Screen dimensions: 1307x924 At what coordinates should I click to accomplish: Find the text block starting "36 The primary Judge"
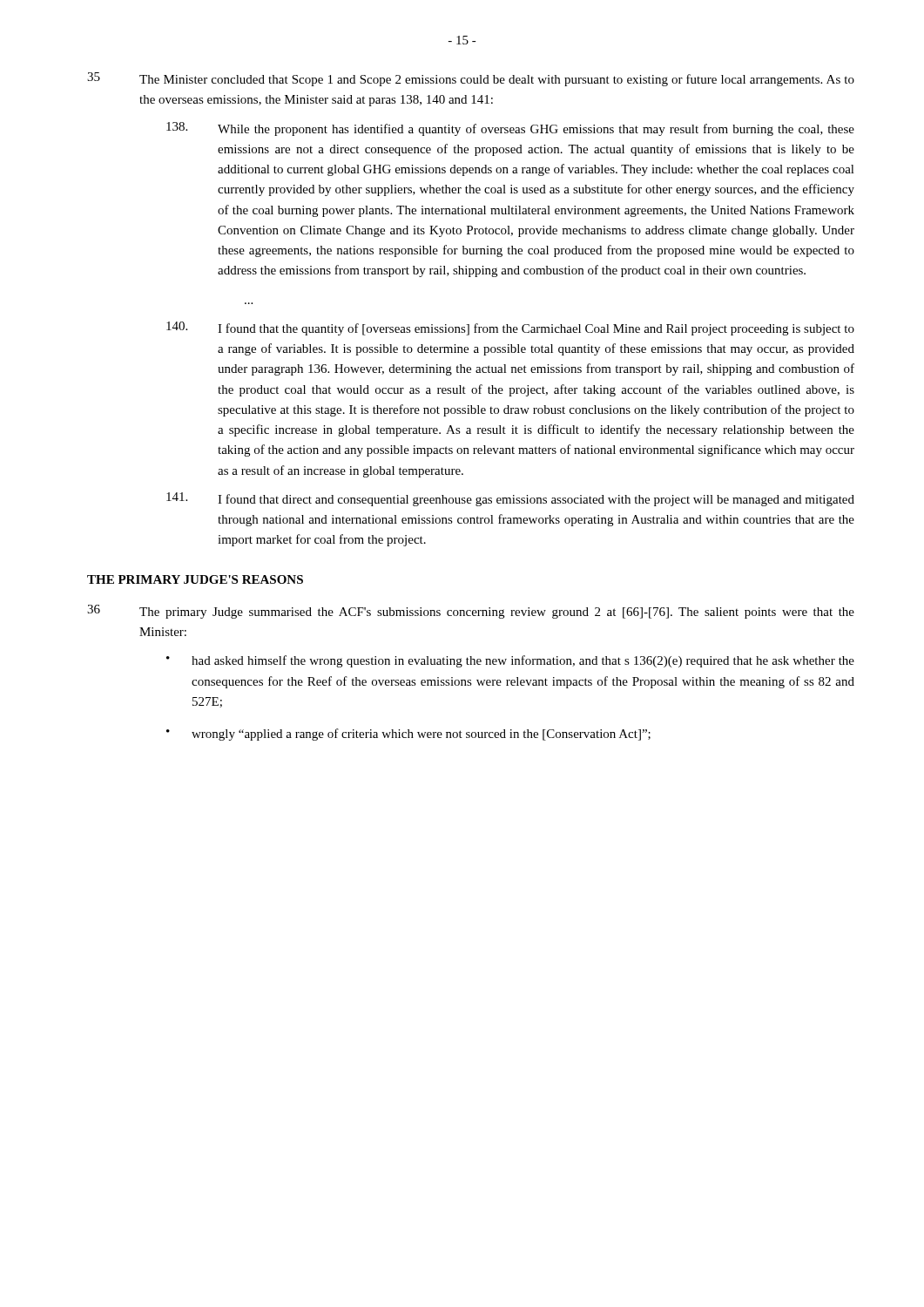click(x=471, y=622)
